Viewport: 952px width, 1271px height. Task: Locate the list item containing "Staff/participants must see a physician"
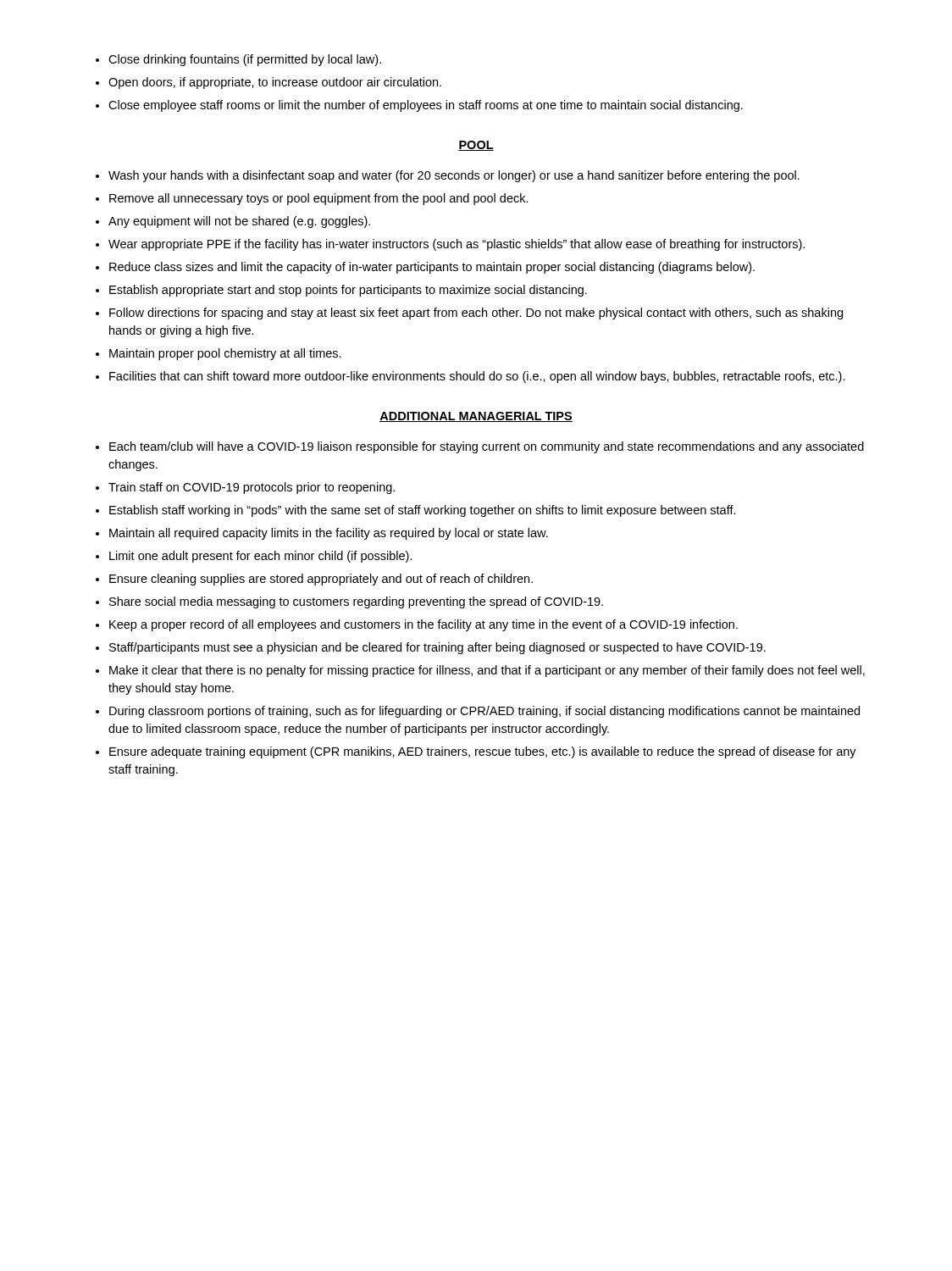437,648
